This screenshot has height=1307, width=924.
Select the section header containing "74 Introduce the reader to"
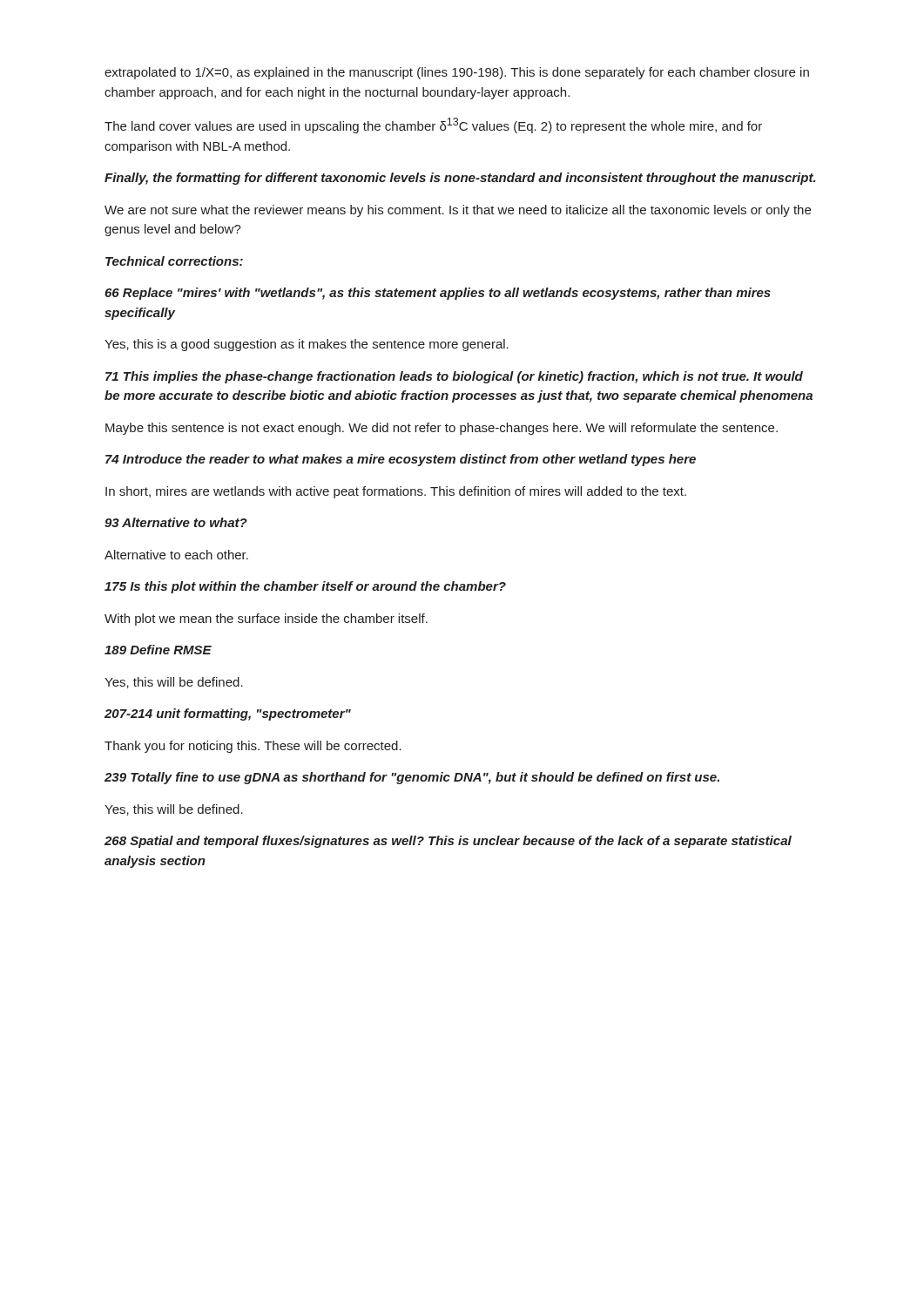[400, 459]
